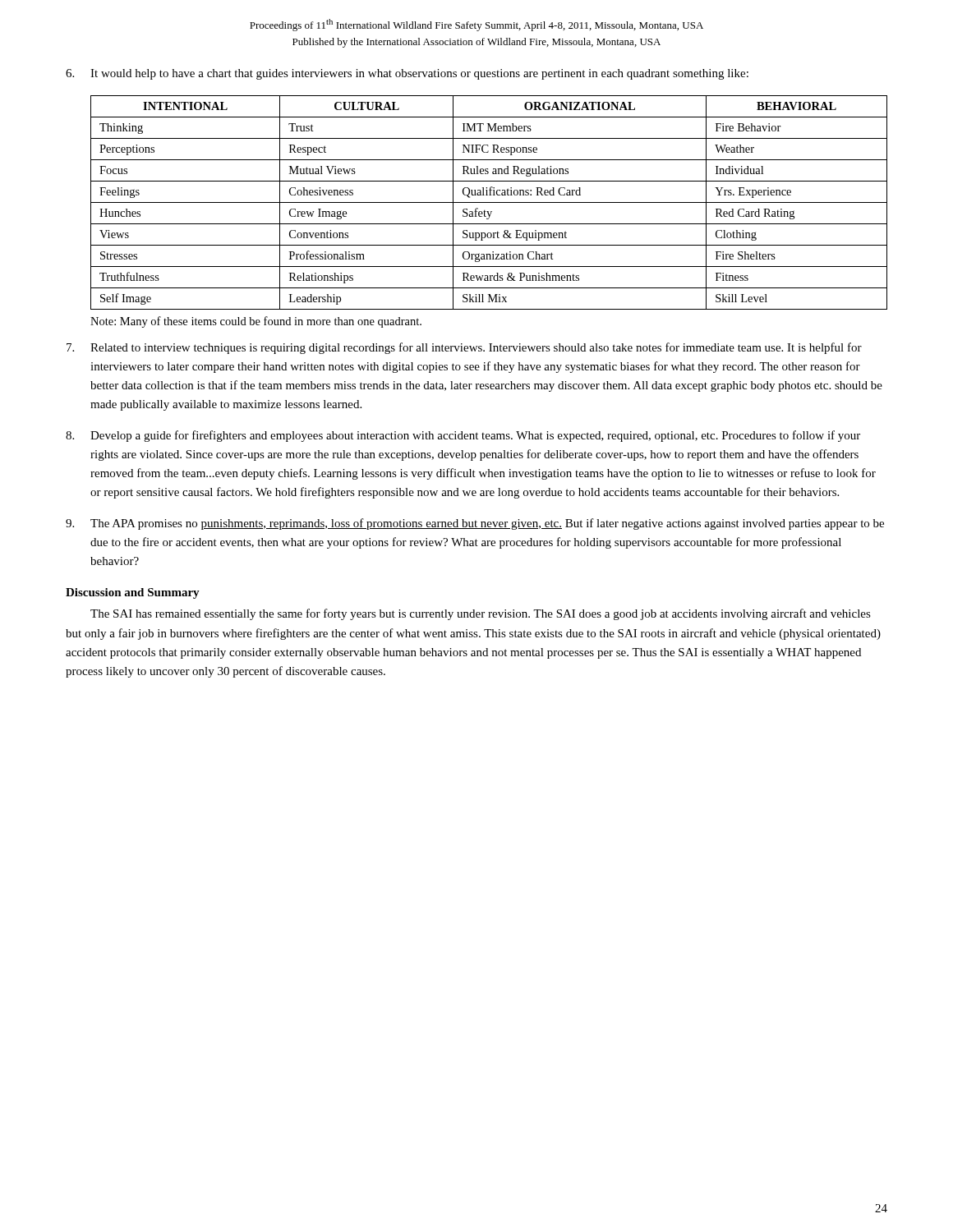Select the table that reads "Organization Chart"

coord(489,202)
